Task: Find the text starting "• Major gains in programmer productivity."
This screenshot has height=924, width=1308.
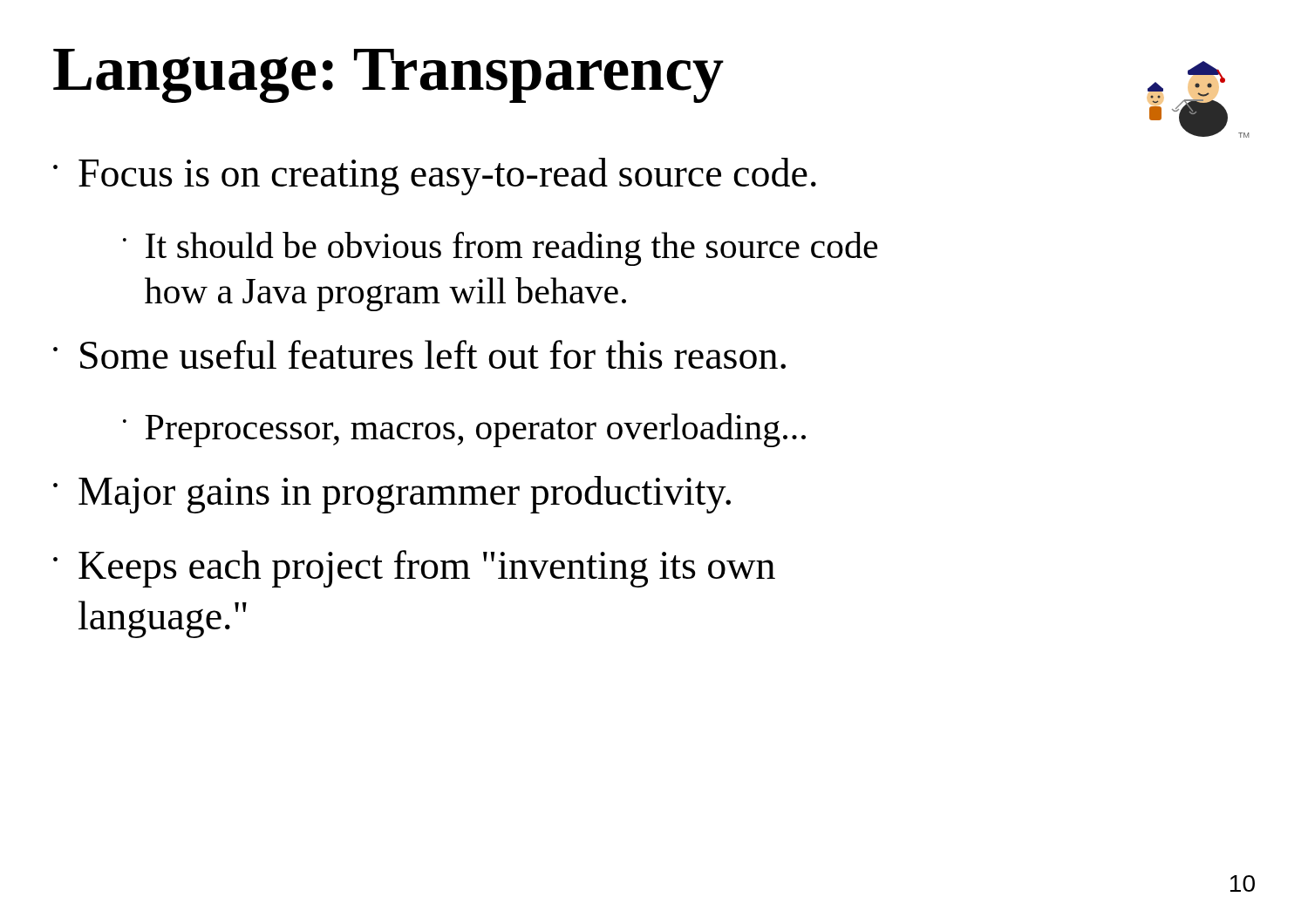Action: point(645,491)
